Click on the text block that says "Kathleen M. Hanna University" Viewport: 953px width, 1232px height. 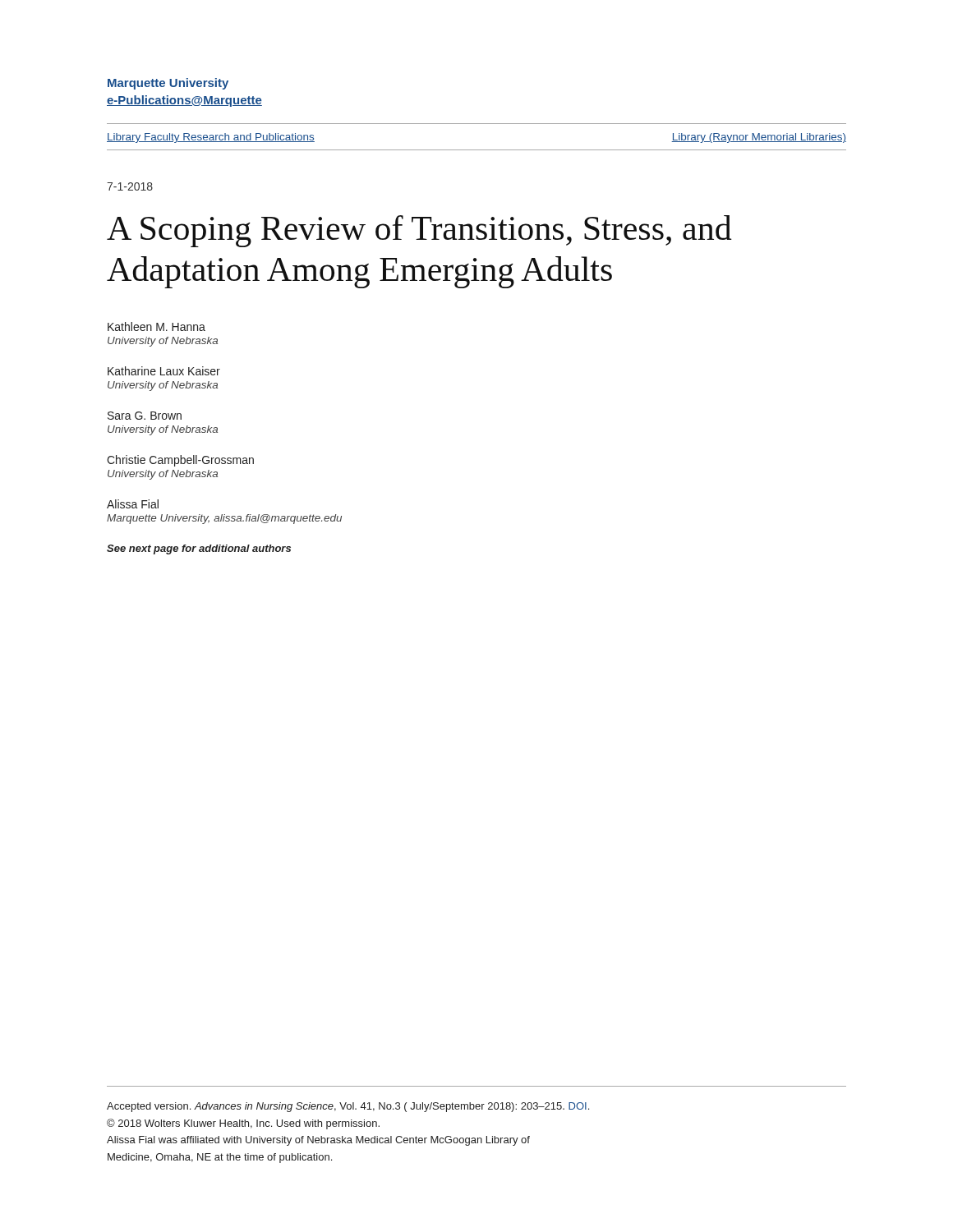tap(157, 326)
